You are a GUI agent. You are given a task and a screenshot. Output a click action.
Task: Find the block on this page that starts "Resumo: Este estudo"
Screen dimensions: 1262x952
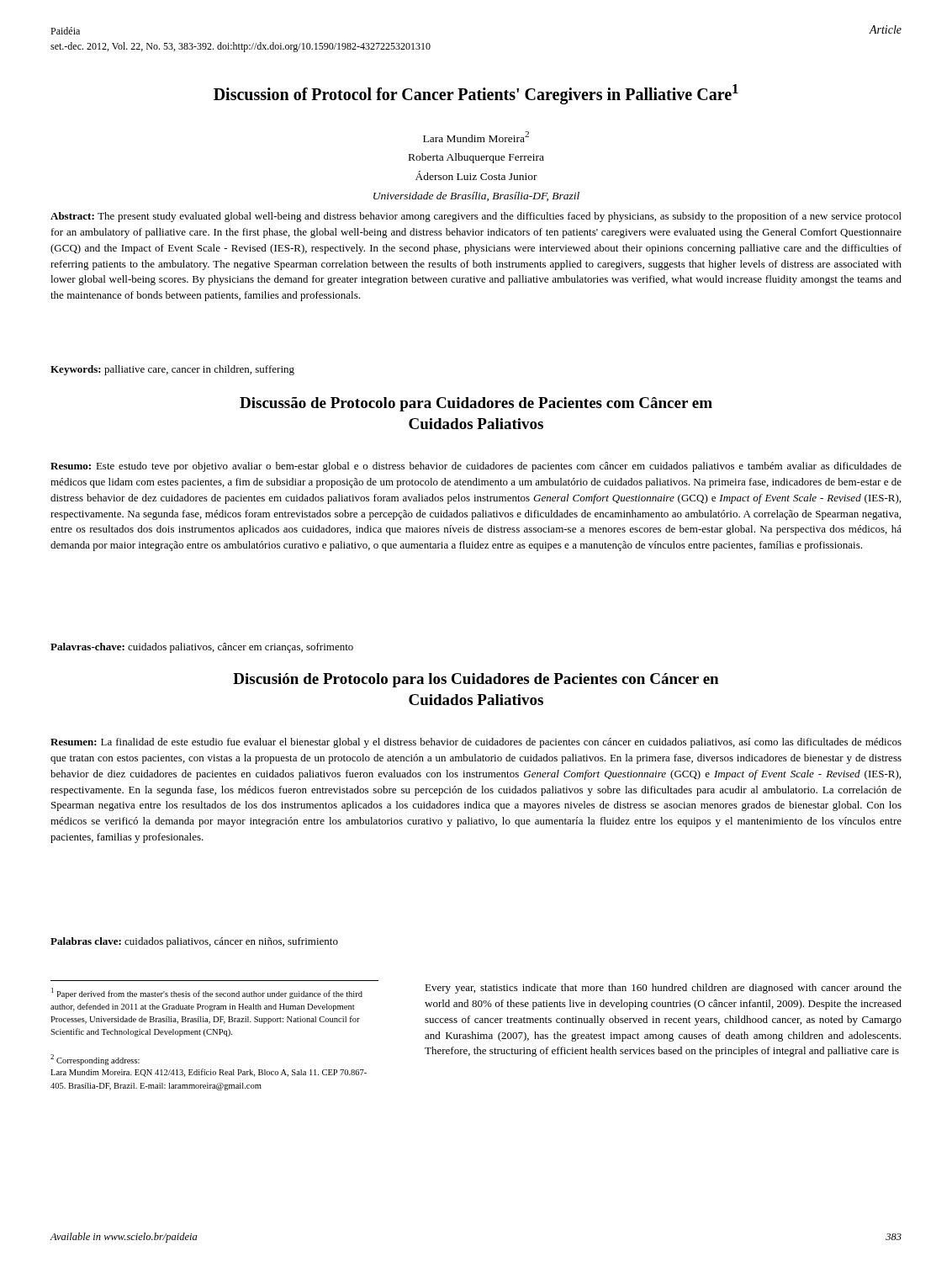(x=476, y=505)
